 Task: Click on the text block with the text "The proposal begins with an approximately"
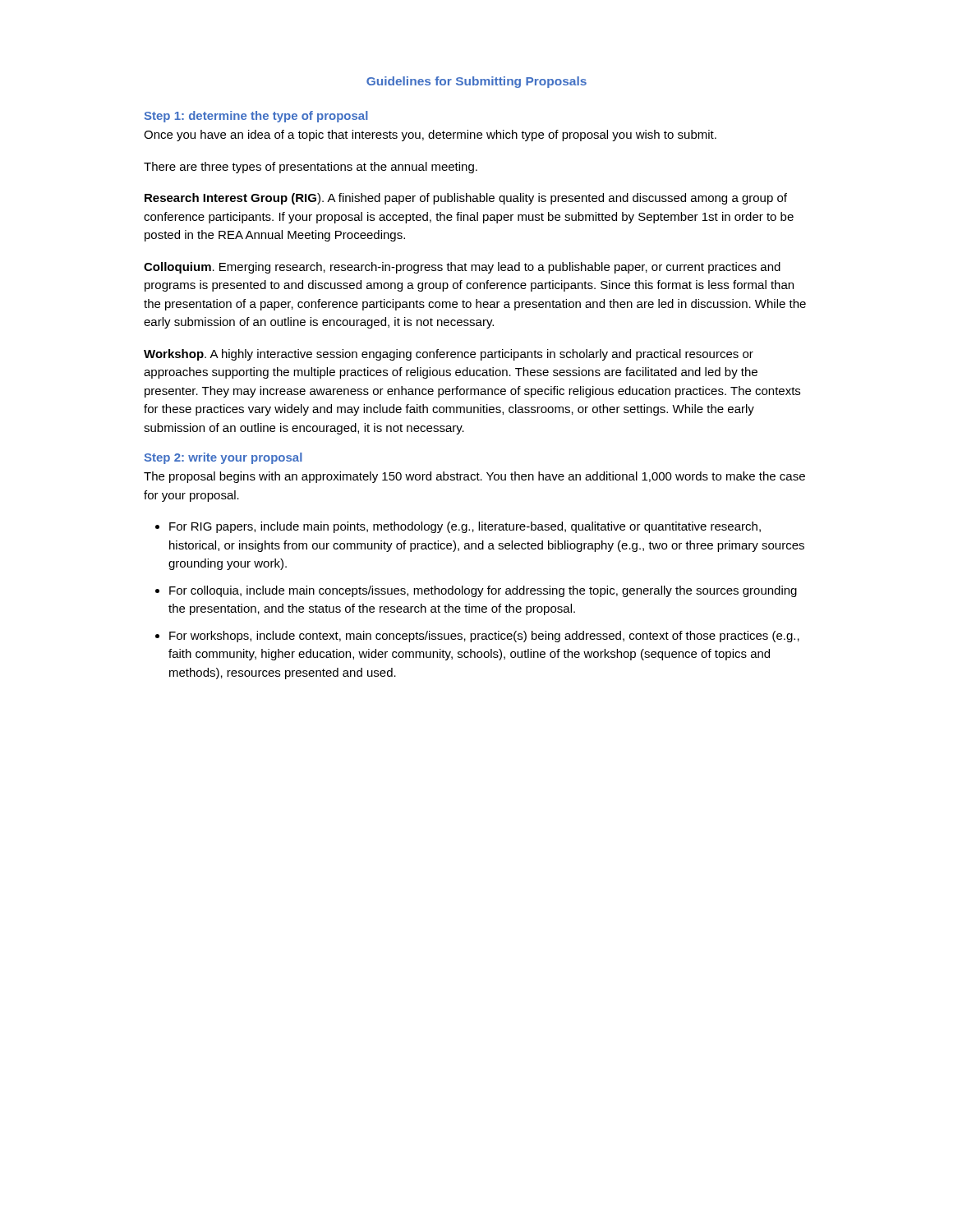[475, 485]
